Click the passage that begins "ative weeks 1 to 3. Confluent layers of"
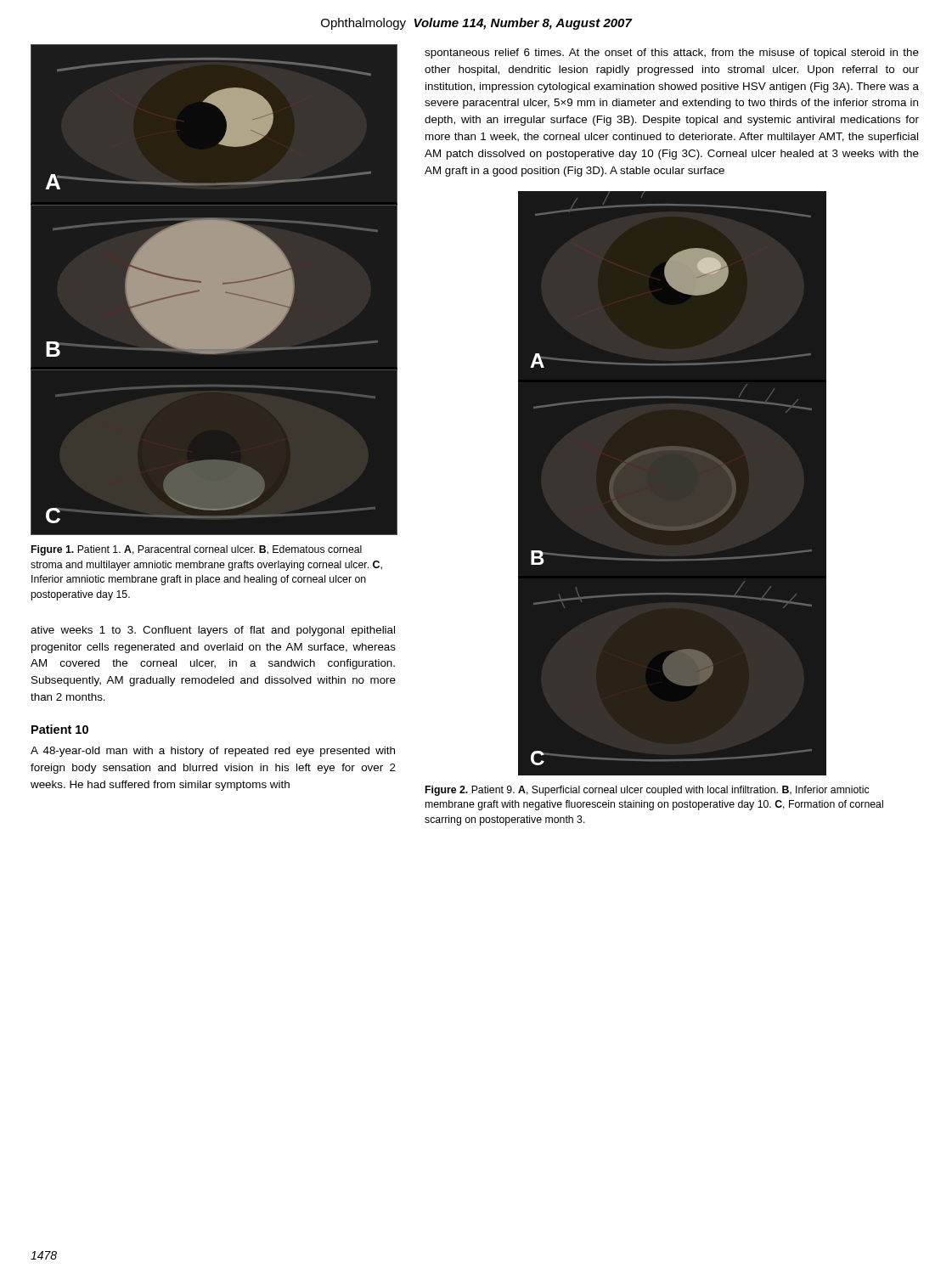The height and width of the screenshot is (1274, 952). click(x=213, y=663)
